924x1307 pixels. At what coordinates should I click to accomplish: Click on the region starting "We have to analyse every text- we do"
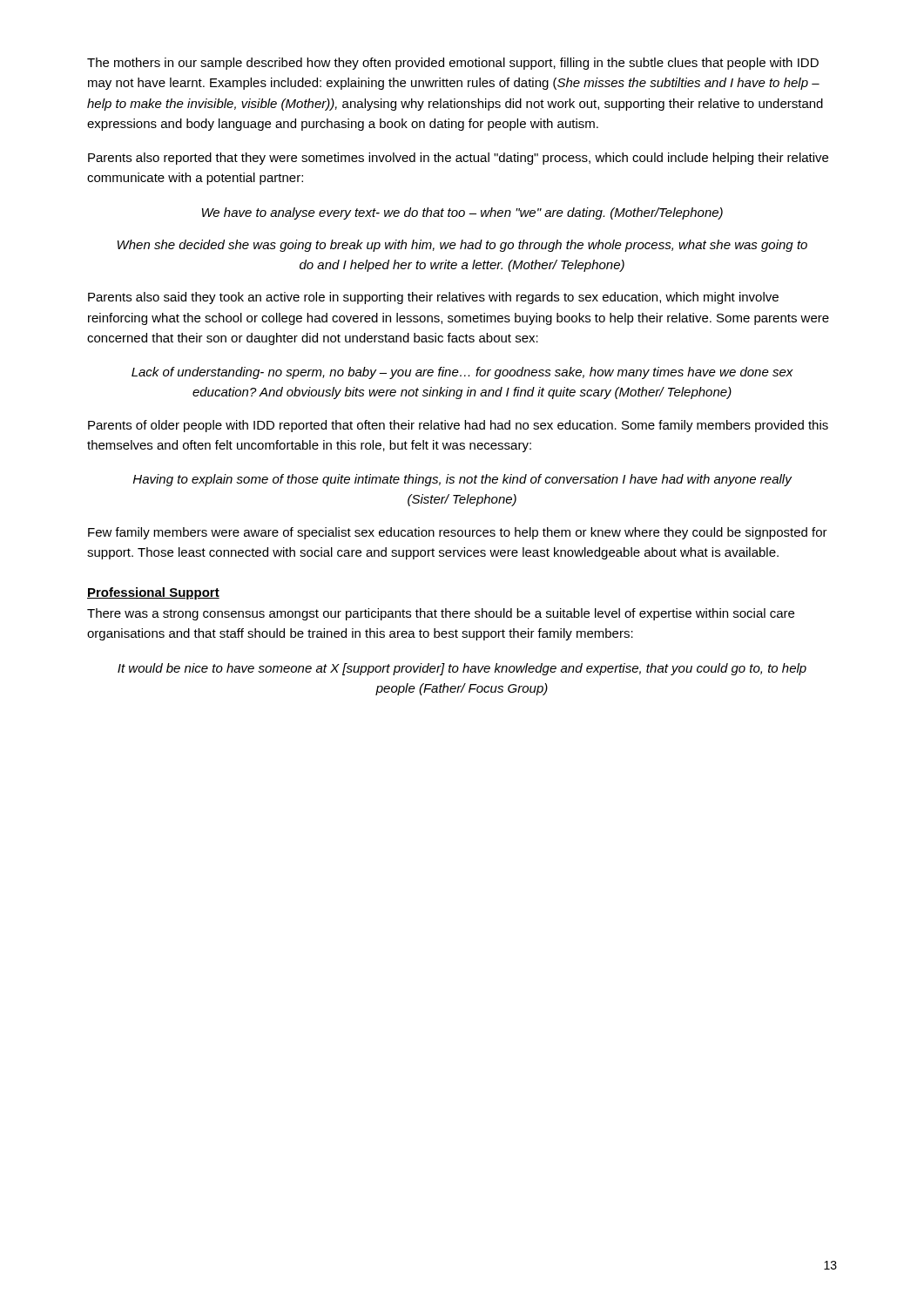462,212
